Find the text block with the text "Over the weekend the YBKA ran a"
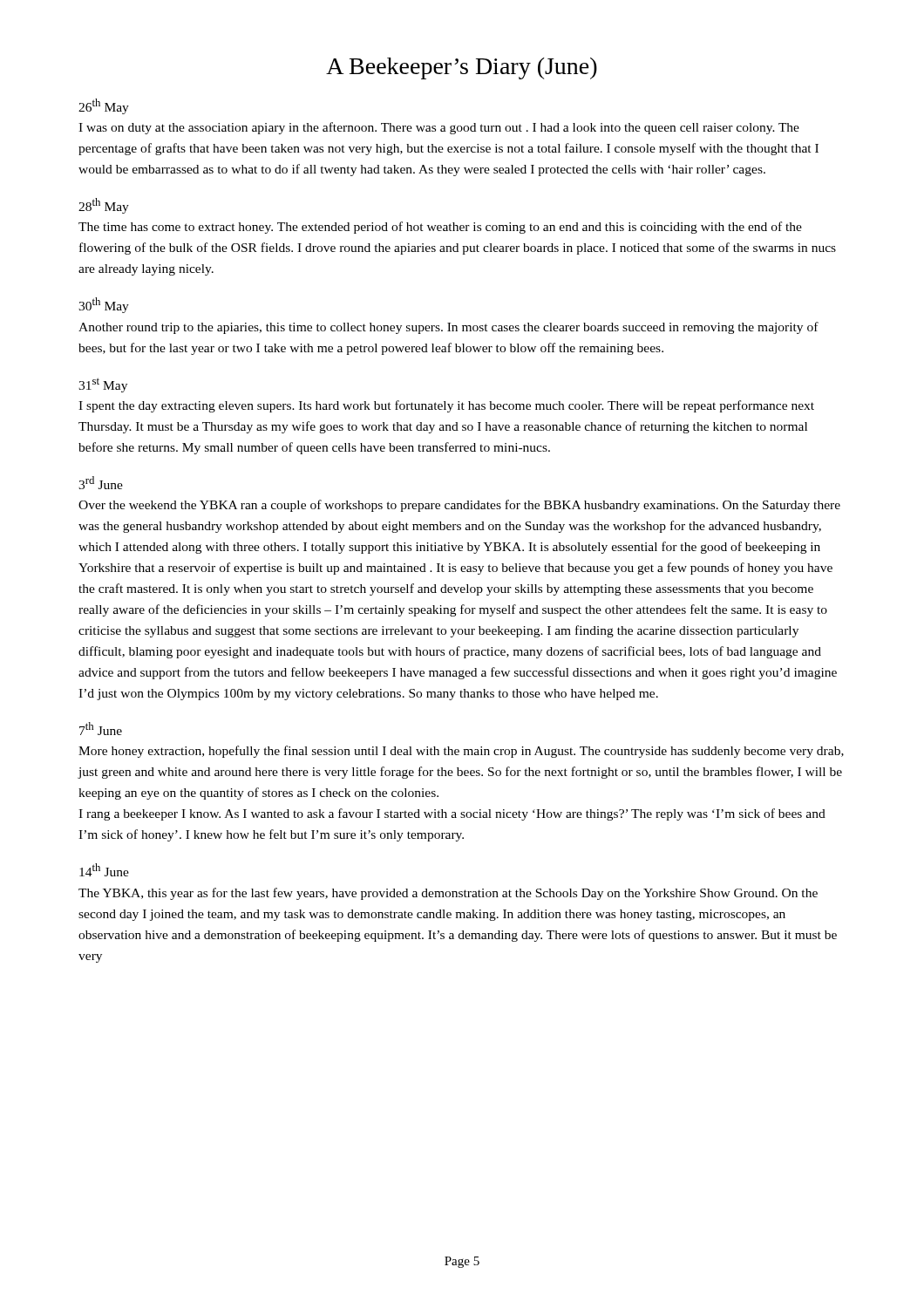Image resolution: width=924 pixels, height=1308 pixels. click(x=459, y=599)
